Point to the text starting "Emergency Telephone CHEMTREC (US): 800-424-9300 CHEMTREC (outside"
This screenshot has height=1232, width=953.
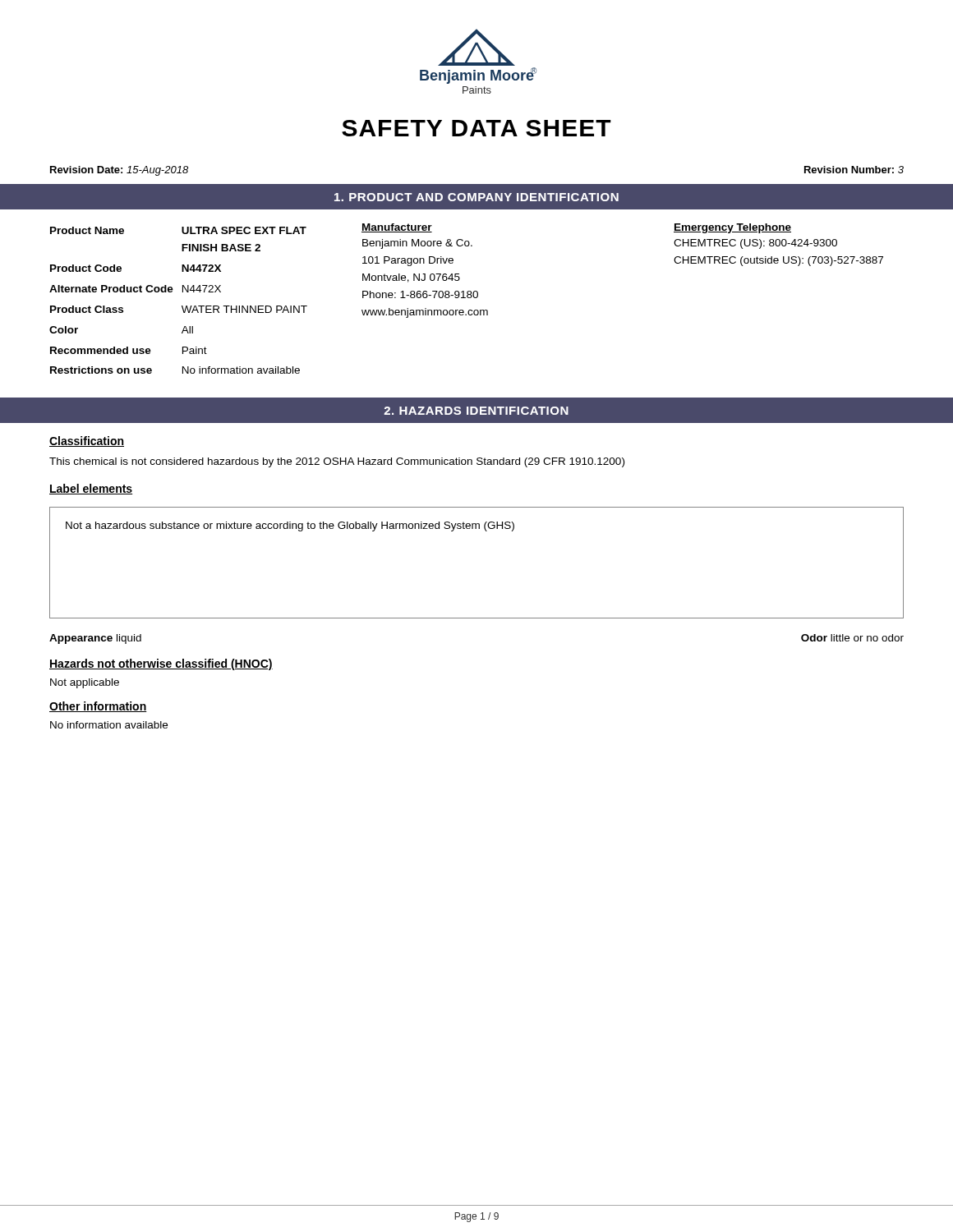coord(789,245)
